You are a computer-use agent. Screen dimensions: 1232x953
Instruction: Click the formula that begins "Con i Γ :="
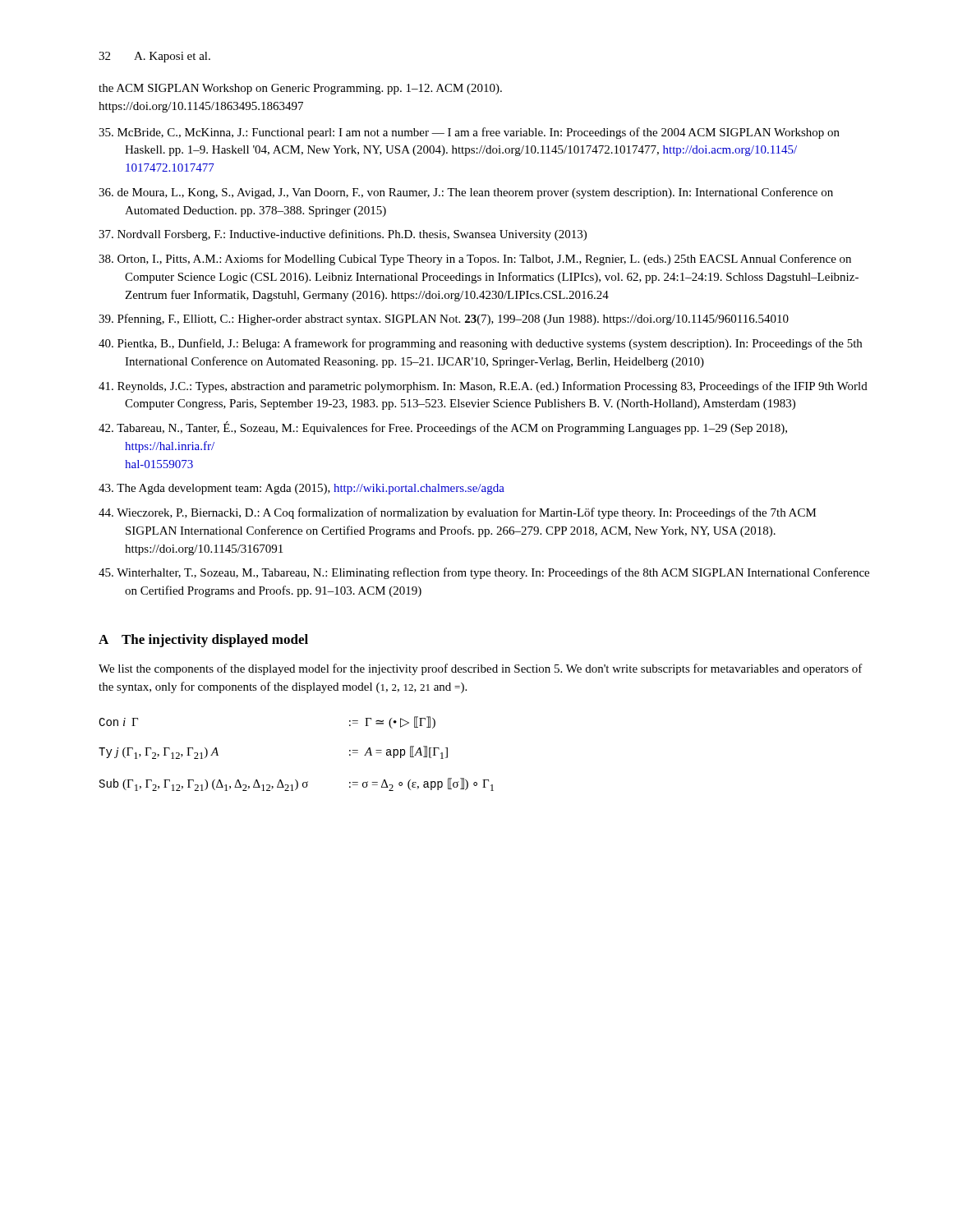coord(115,722)
